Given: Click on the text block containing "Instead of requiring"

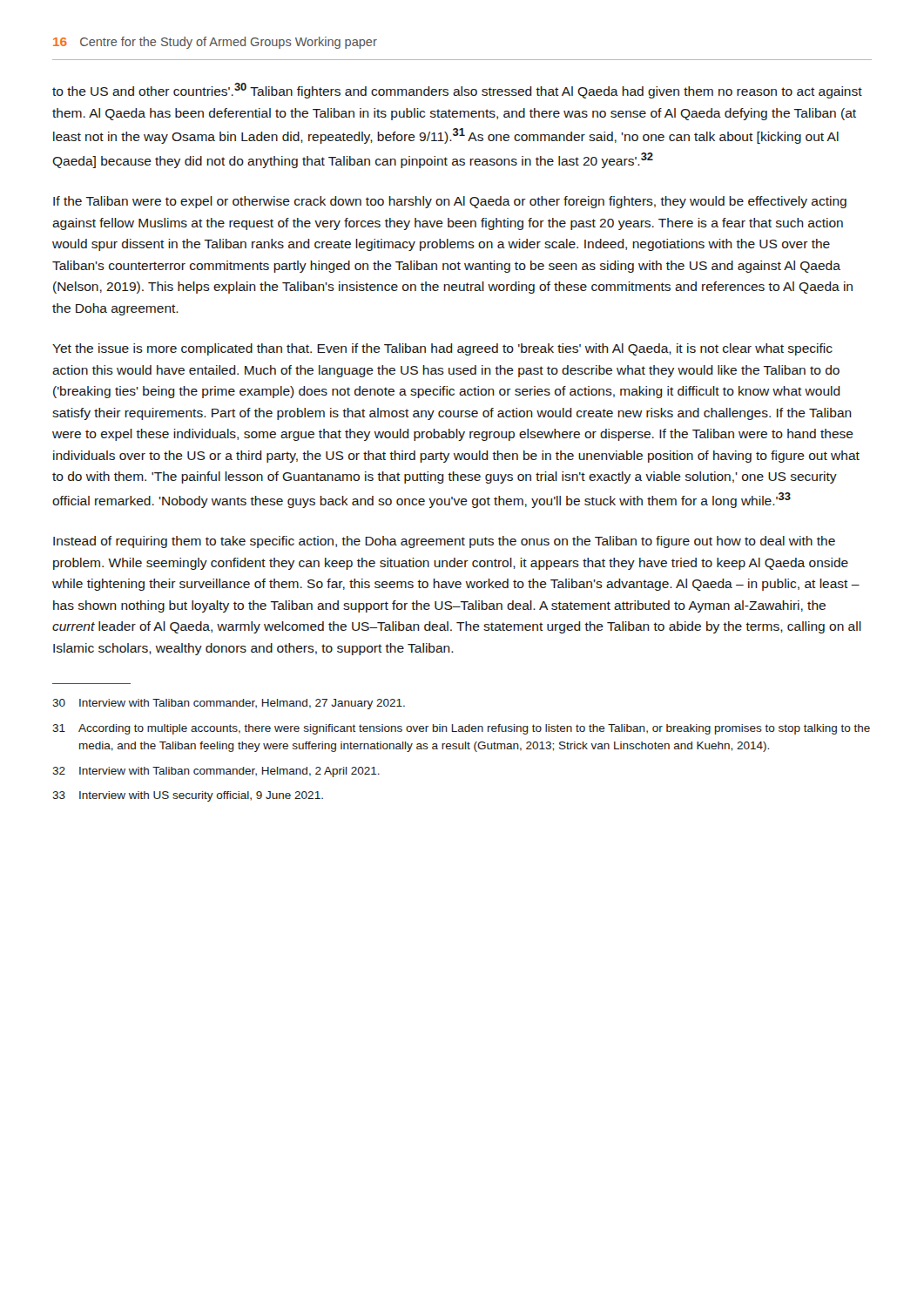Looking at the screenshot, I should (457, 594).
